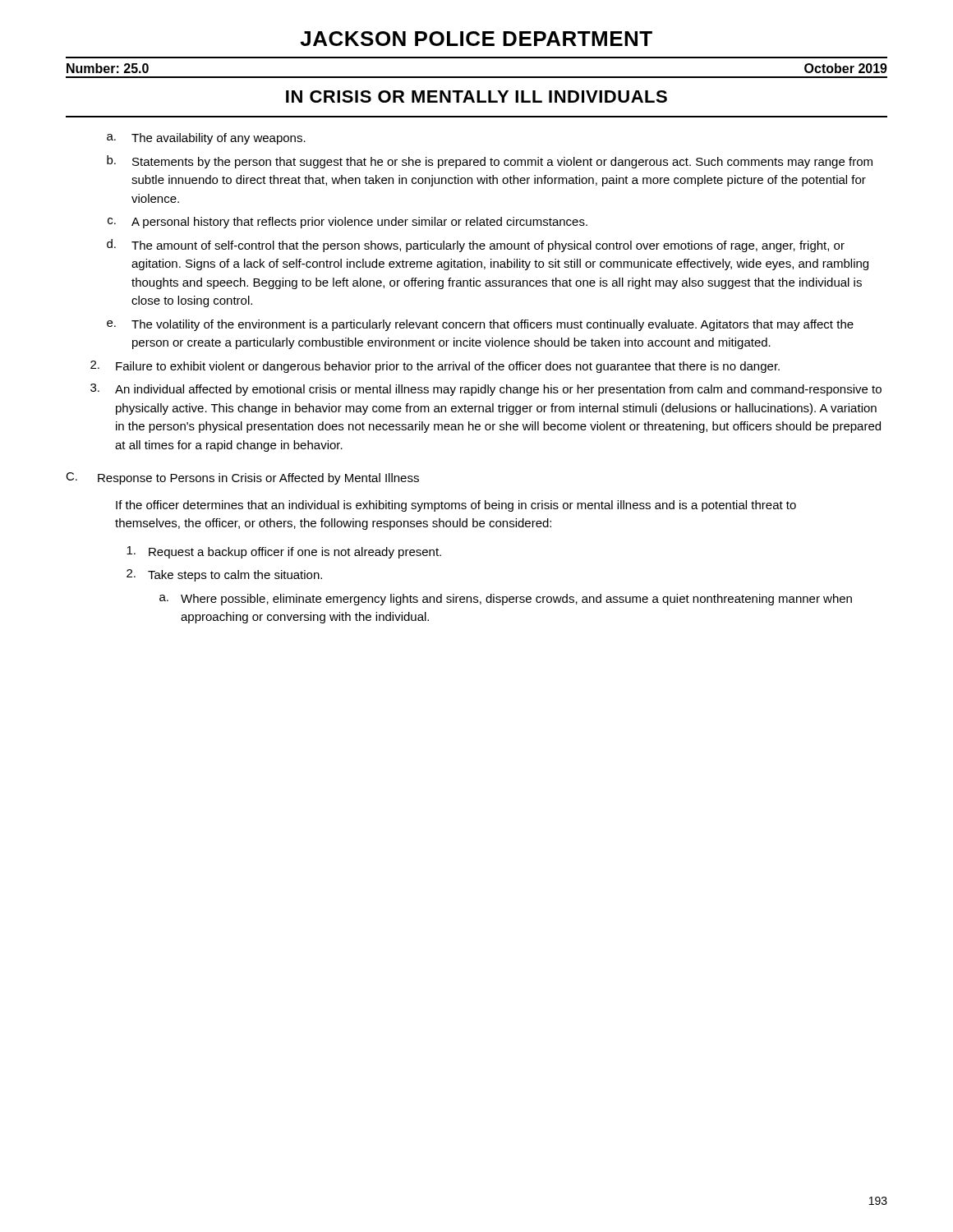Locate the element starting "If the officer determines that an individual"

[x=476, y=514]
